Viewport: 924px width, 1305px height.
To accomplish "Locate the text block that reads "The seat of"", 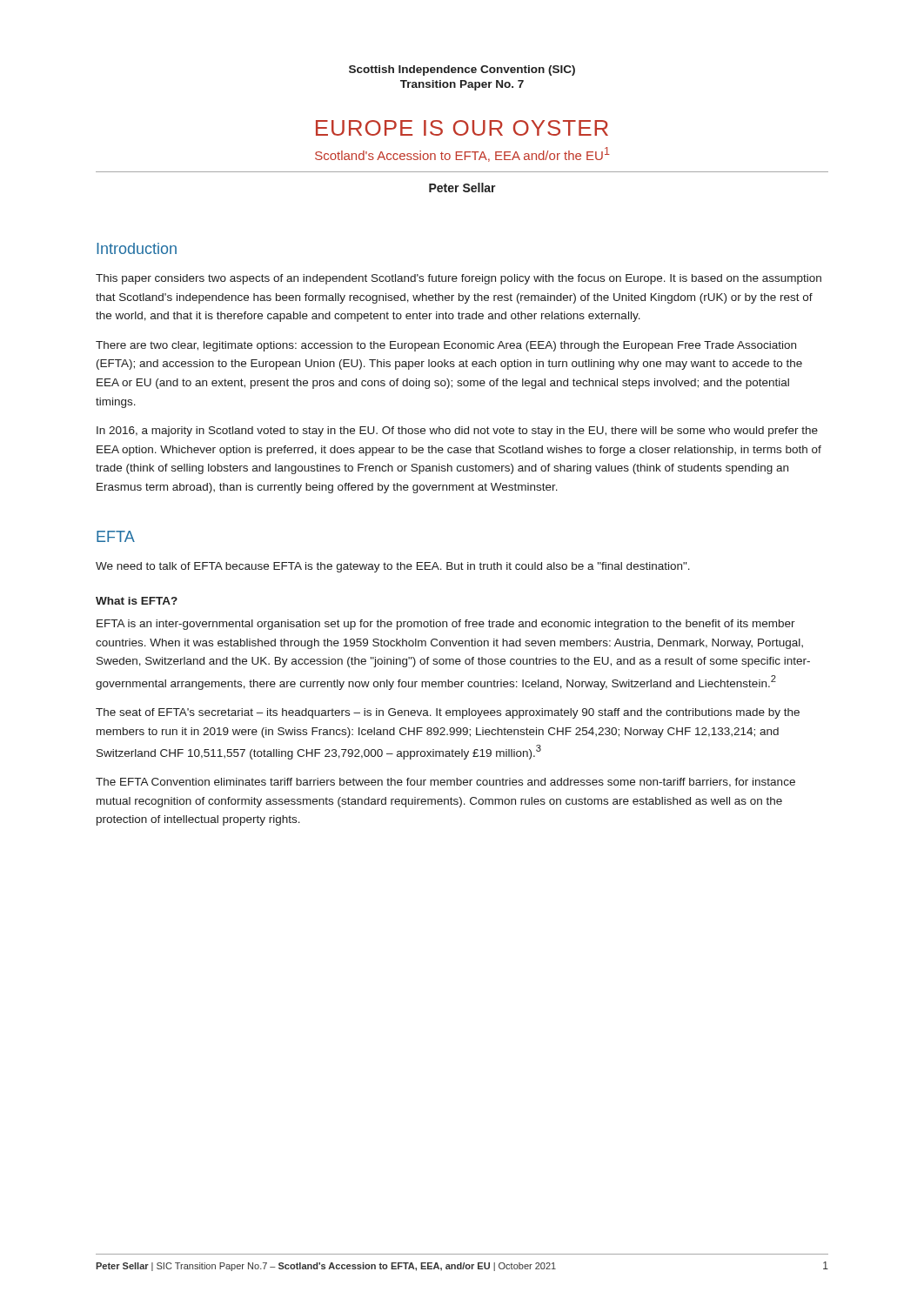I will [448, 732].
